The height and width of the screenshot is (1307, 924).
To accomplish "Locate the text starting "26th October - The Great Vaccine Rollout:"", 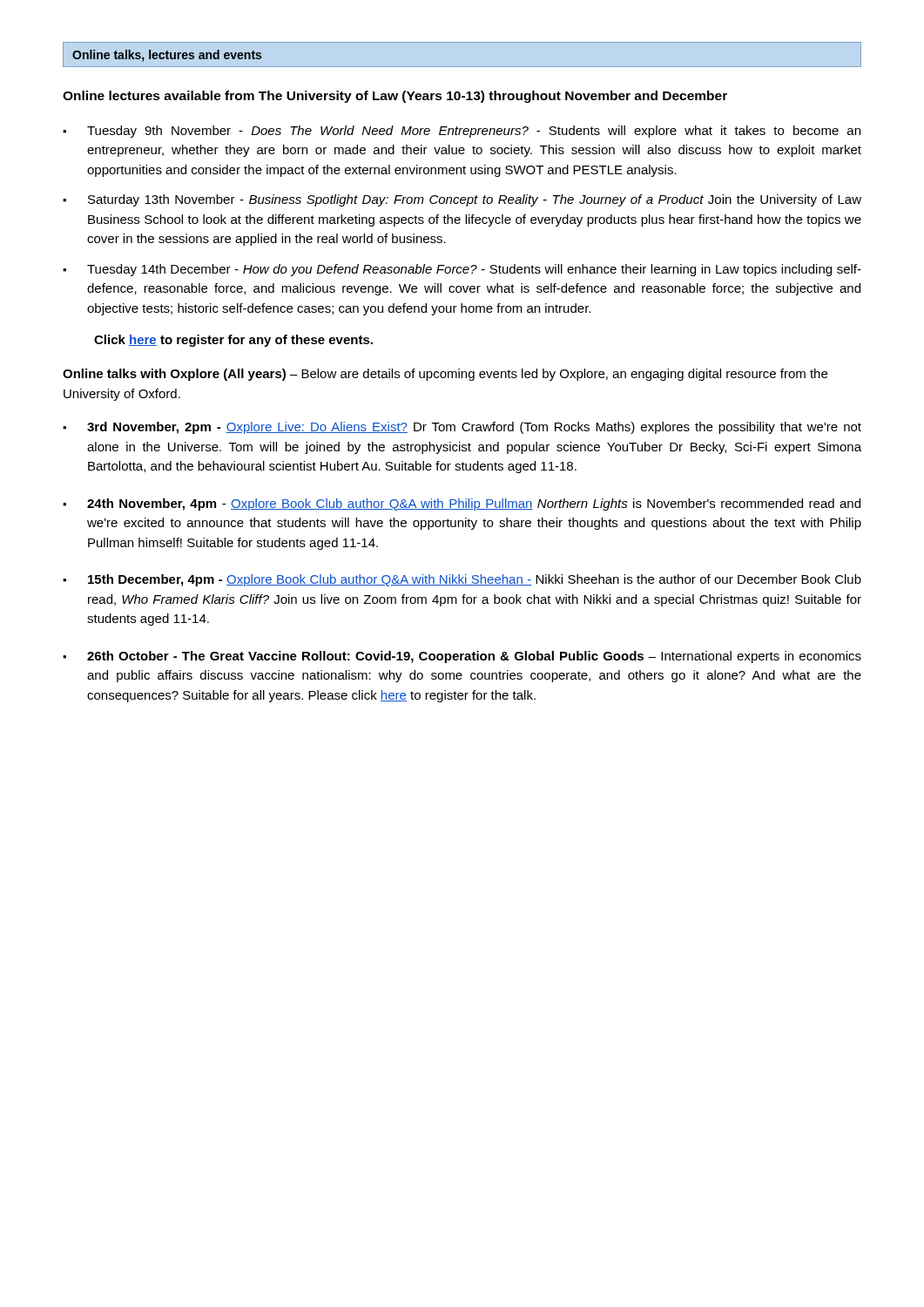I will [x=474, y=676].
